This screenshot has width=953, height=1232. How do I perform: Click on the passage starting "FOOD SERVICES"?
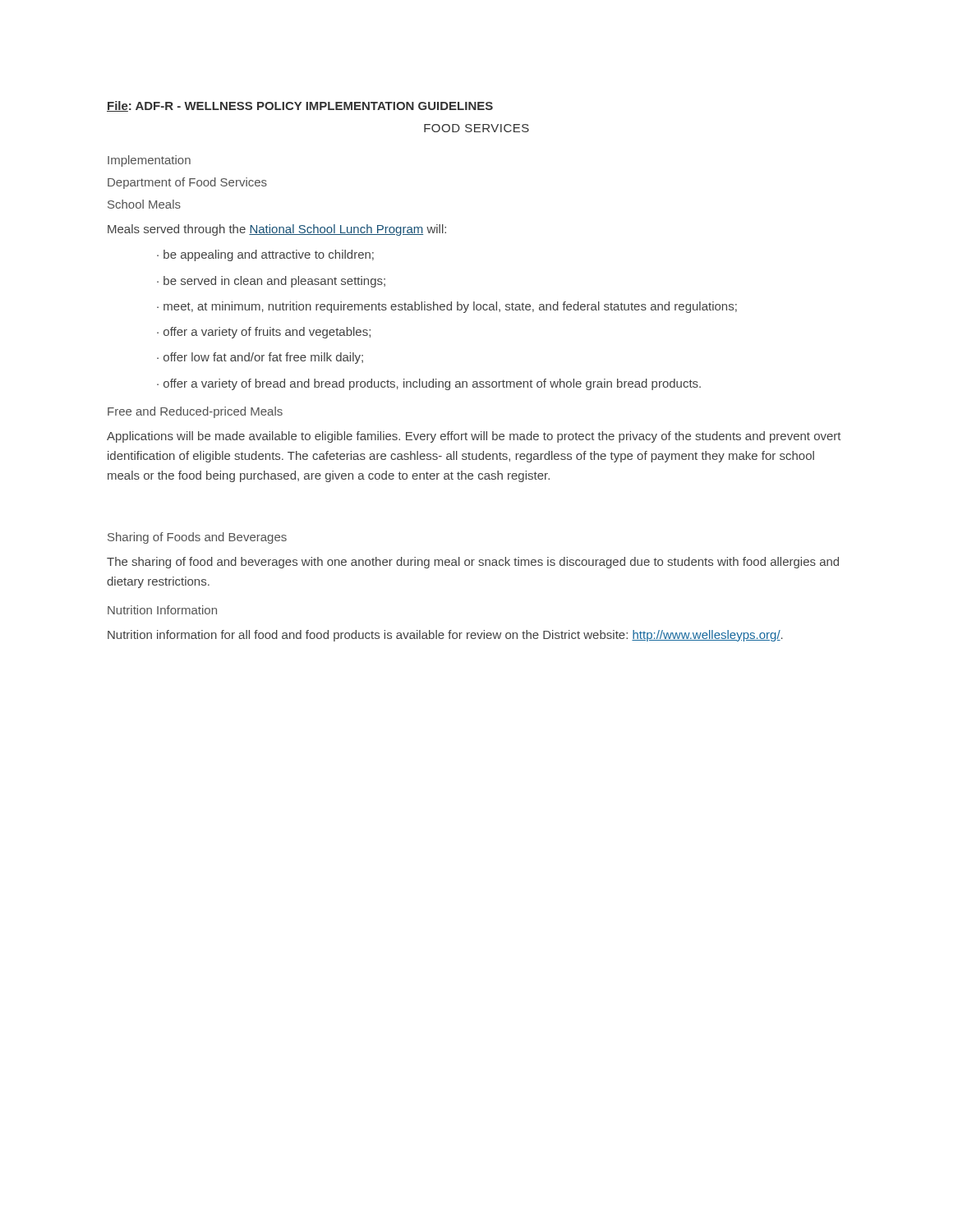[476, 128]
